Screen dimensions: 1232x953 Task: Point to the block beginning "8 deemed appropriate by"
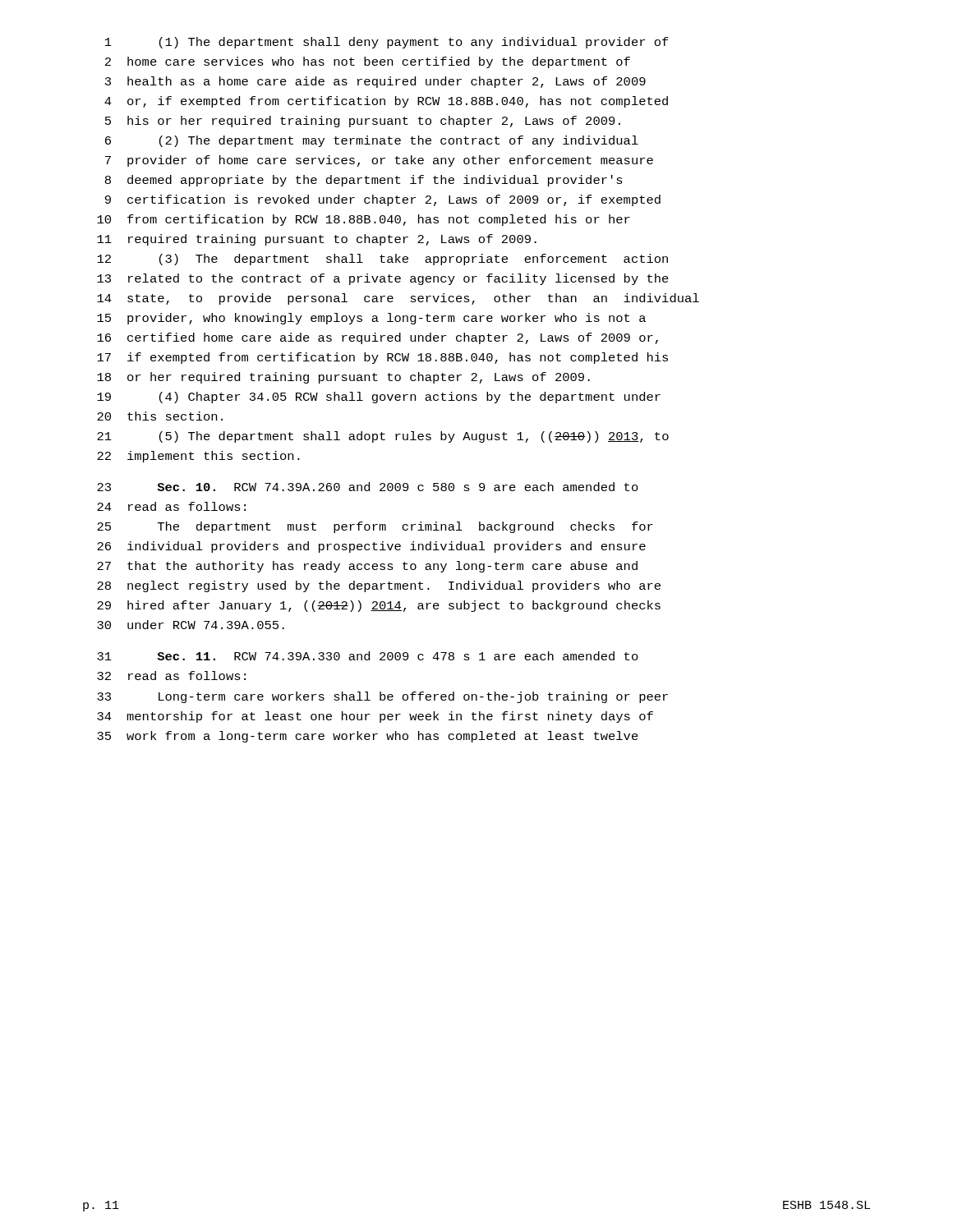point(476,181)
